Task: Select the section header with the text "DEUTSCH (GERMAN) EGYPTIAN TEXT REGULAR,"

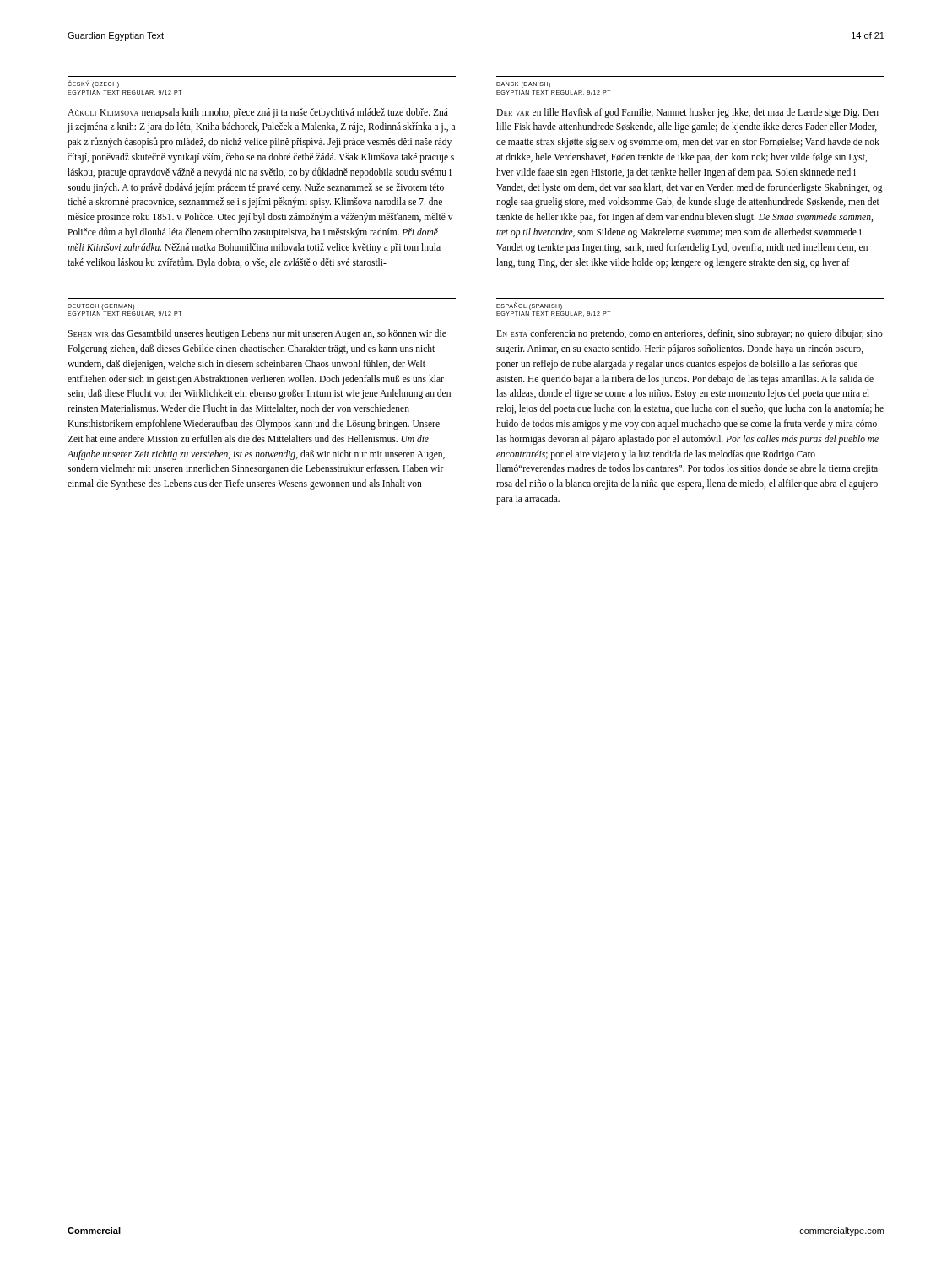Action: point(262,308)
